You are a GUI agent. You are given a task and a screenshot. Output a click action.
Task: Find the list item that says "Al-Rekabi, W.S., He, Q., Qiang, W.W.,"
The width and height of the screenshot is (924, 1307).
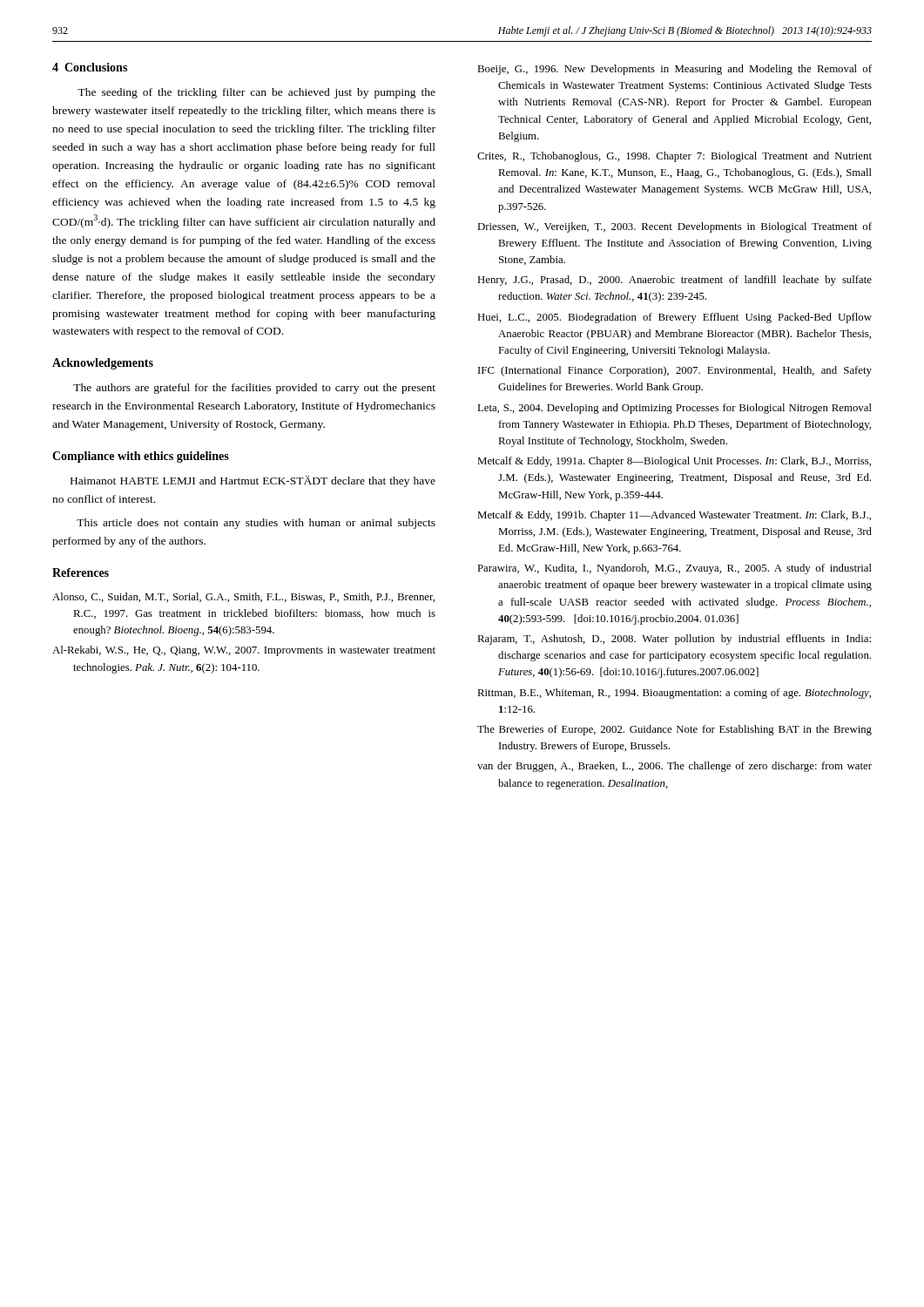(244, 659)
